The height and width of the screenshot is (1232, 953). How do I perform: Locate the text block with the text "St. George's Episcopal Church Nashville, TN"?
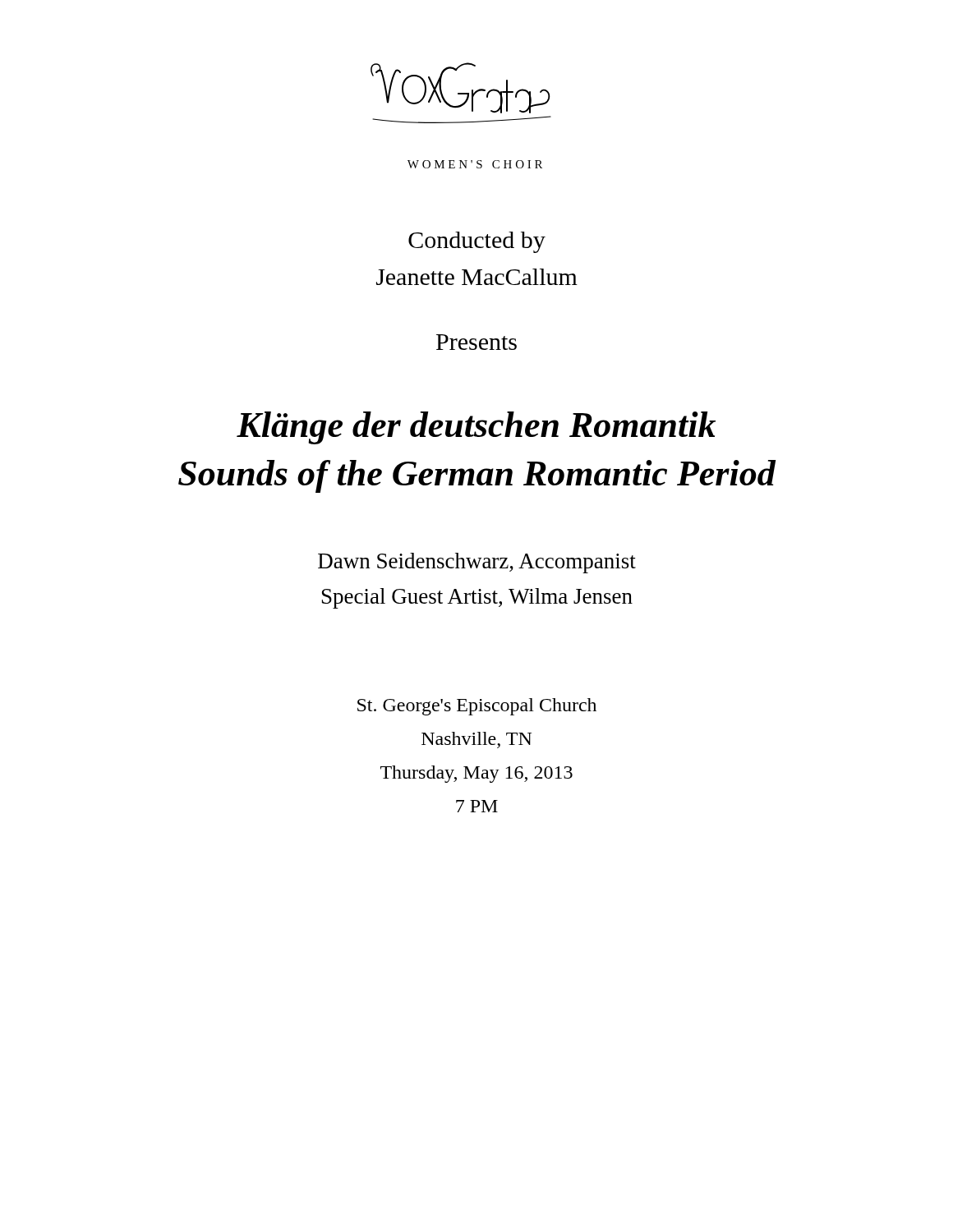pyautogui.click(x=476, y=755)
